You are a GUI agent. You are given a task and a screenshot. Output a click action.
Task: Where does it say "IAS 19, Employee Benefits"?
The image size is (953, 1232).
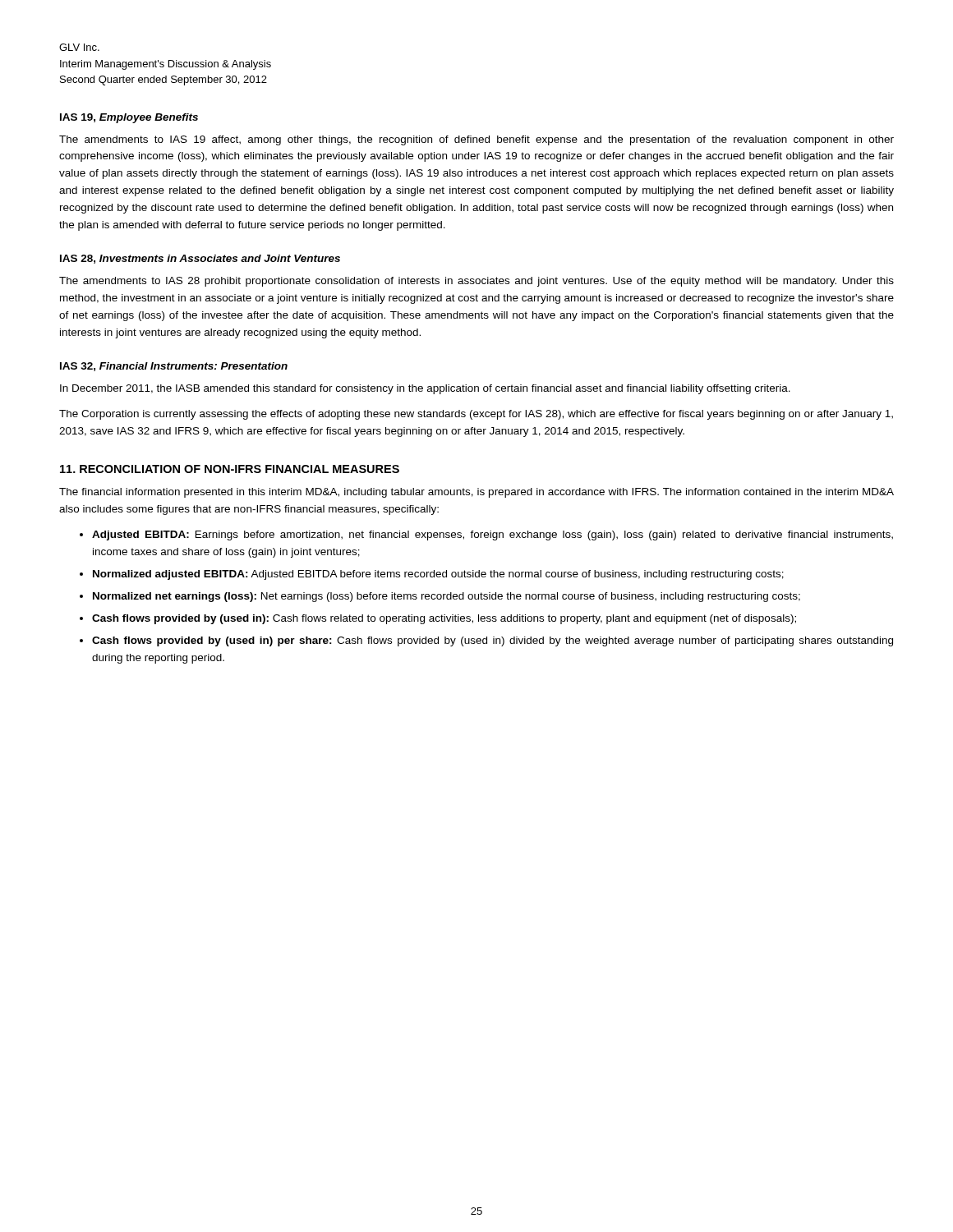(x=129, y=117)
